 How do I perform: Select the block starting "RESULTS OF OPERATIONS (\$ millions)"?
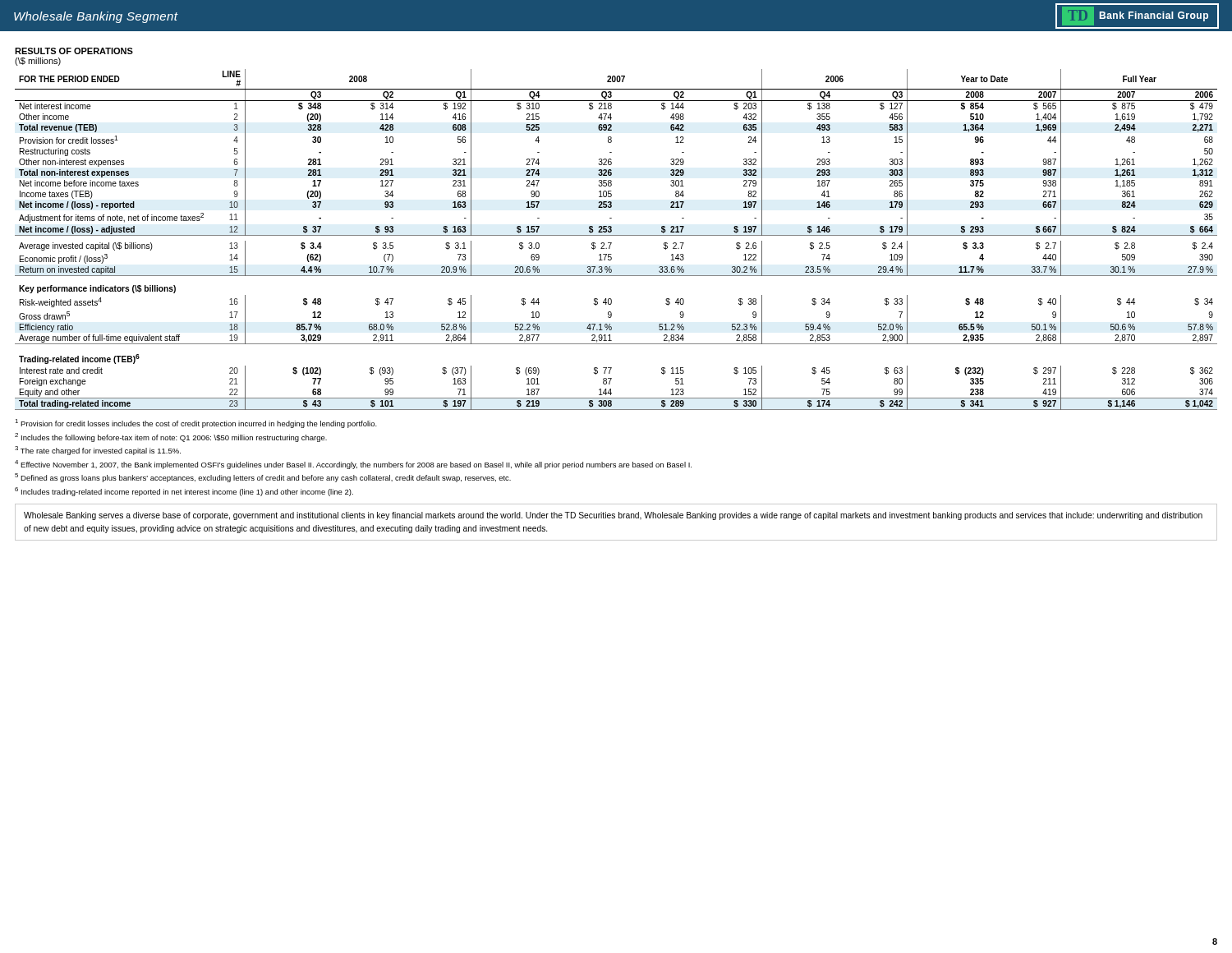click(x=74, y=51)
